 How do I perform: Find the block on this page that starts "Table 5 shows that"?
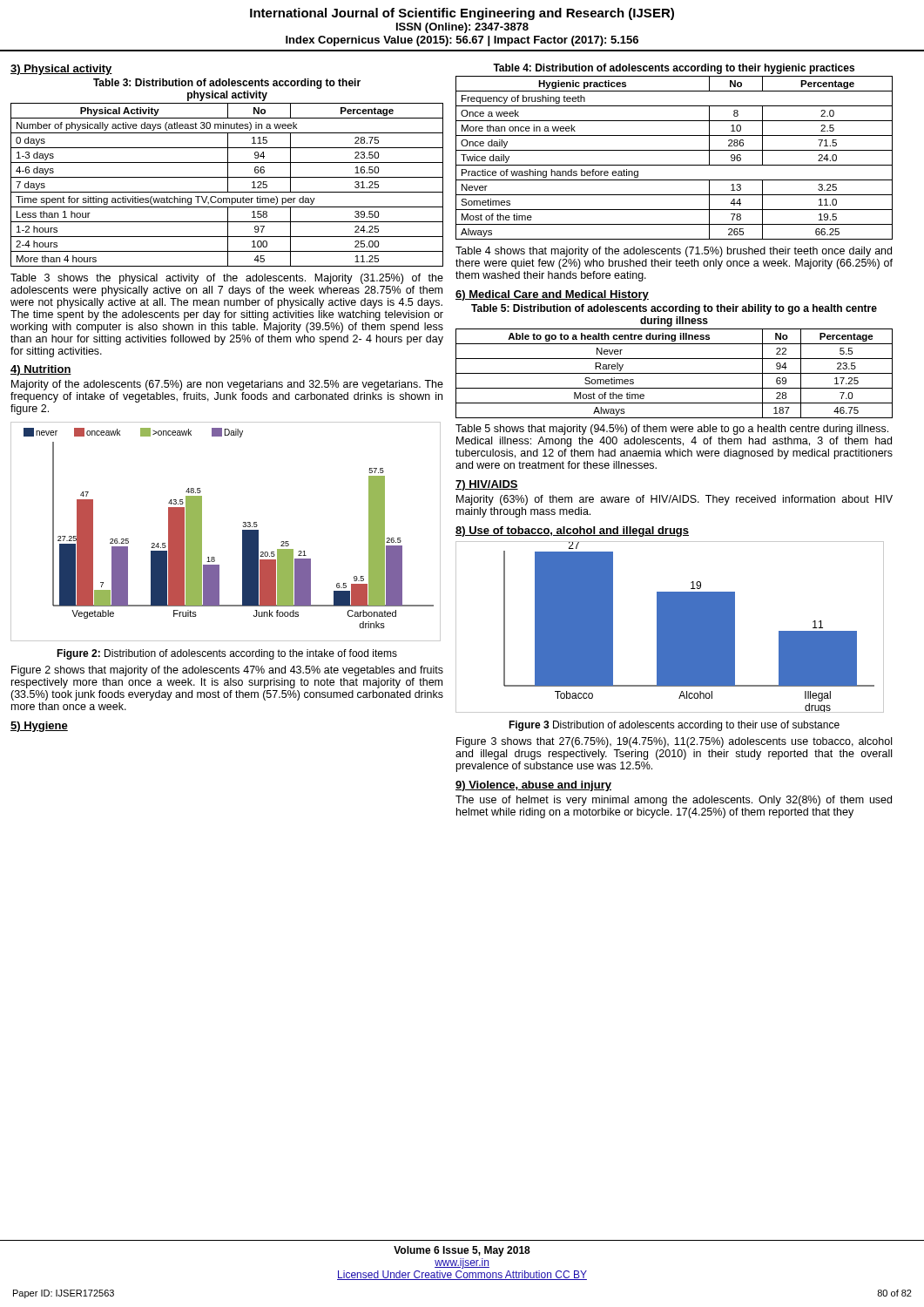coord(674,447)
